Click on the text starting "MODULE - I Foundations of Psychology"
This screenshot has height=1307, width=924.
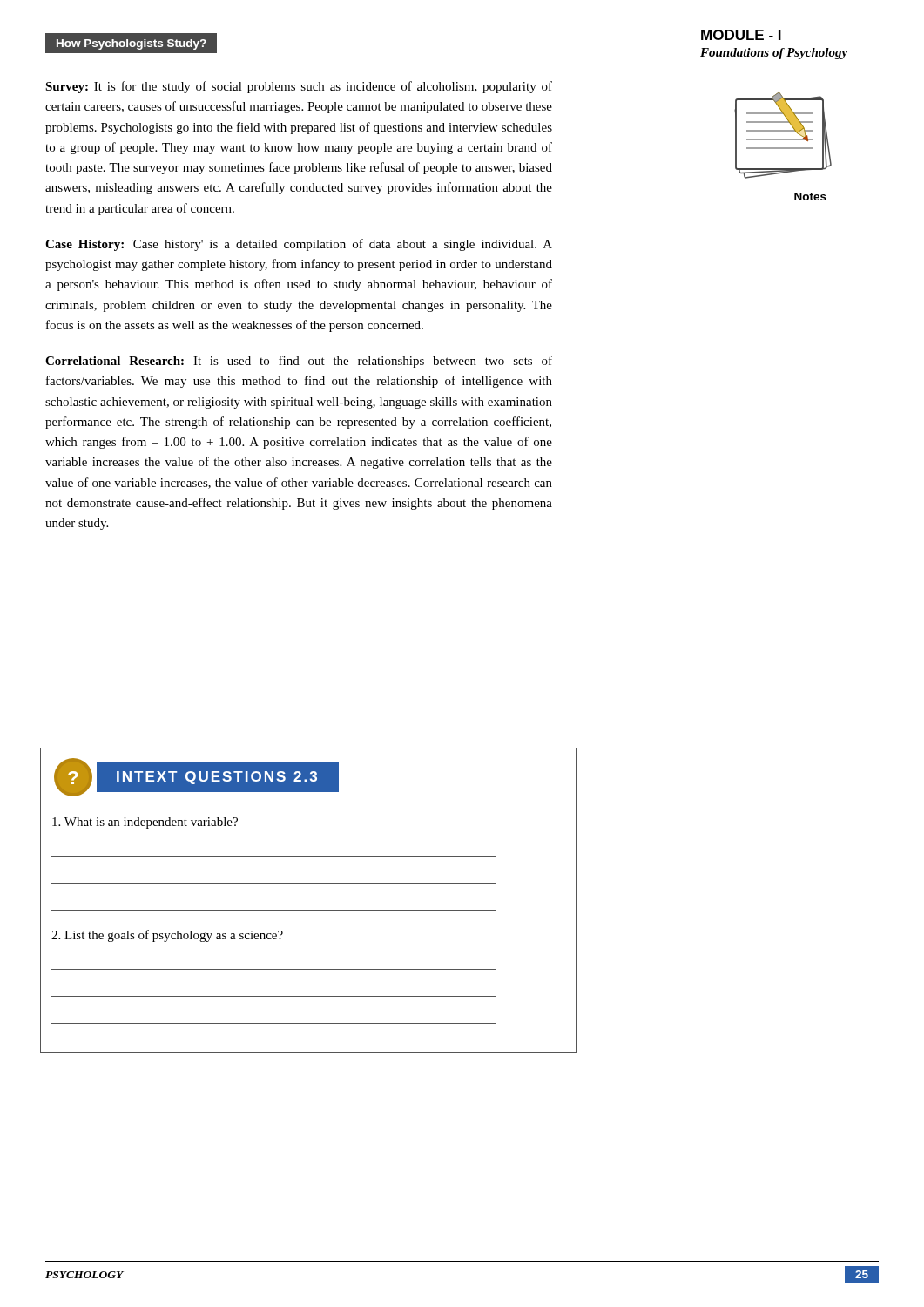[789, 44]
